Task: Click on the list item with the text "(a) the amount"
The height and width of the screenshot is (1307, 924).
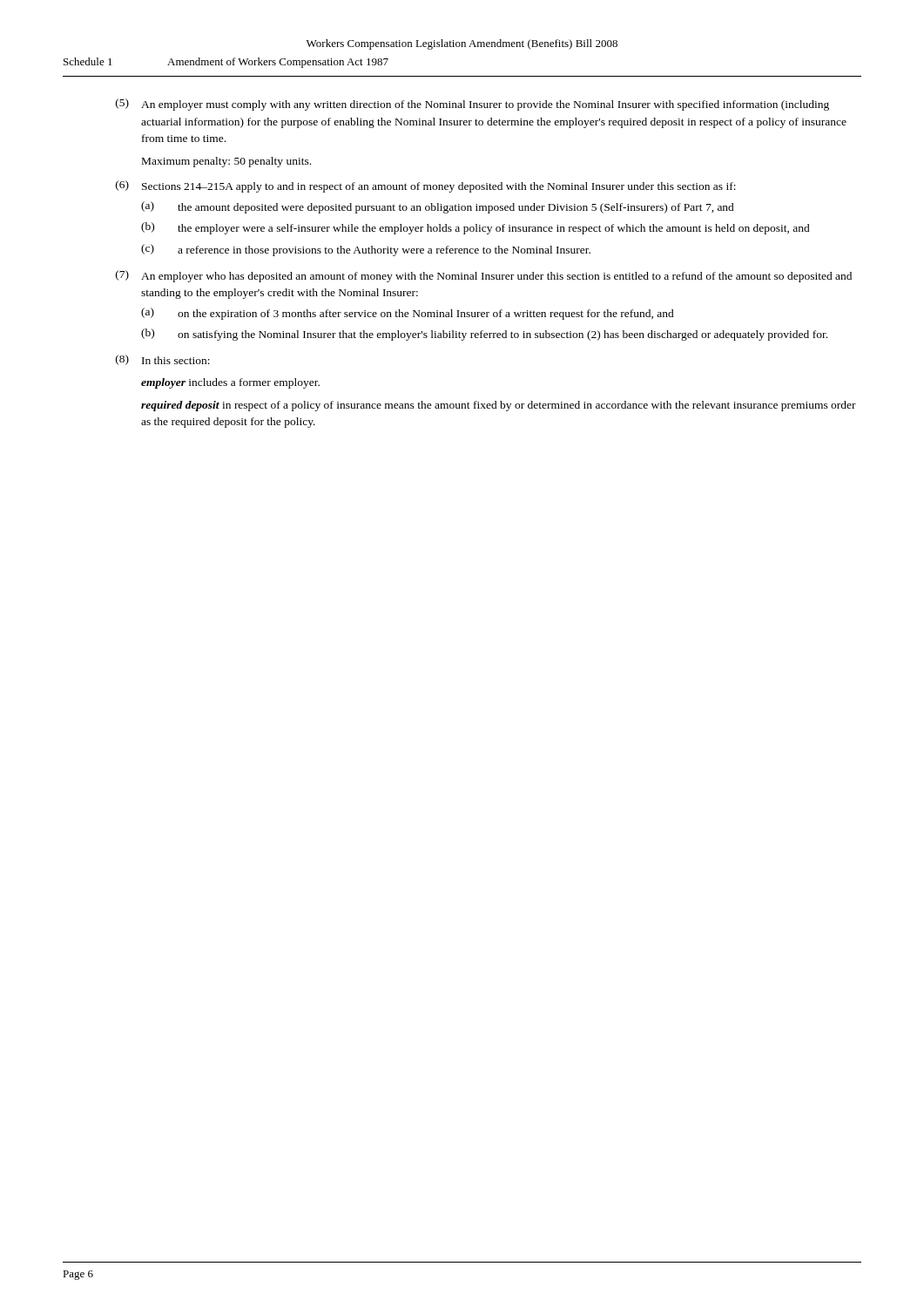Action: (x=501, y=207)
